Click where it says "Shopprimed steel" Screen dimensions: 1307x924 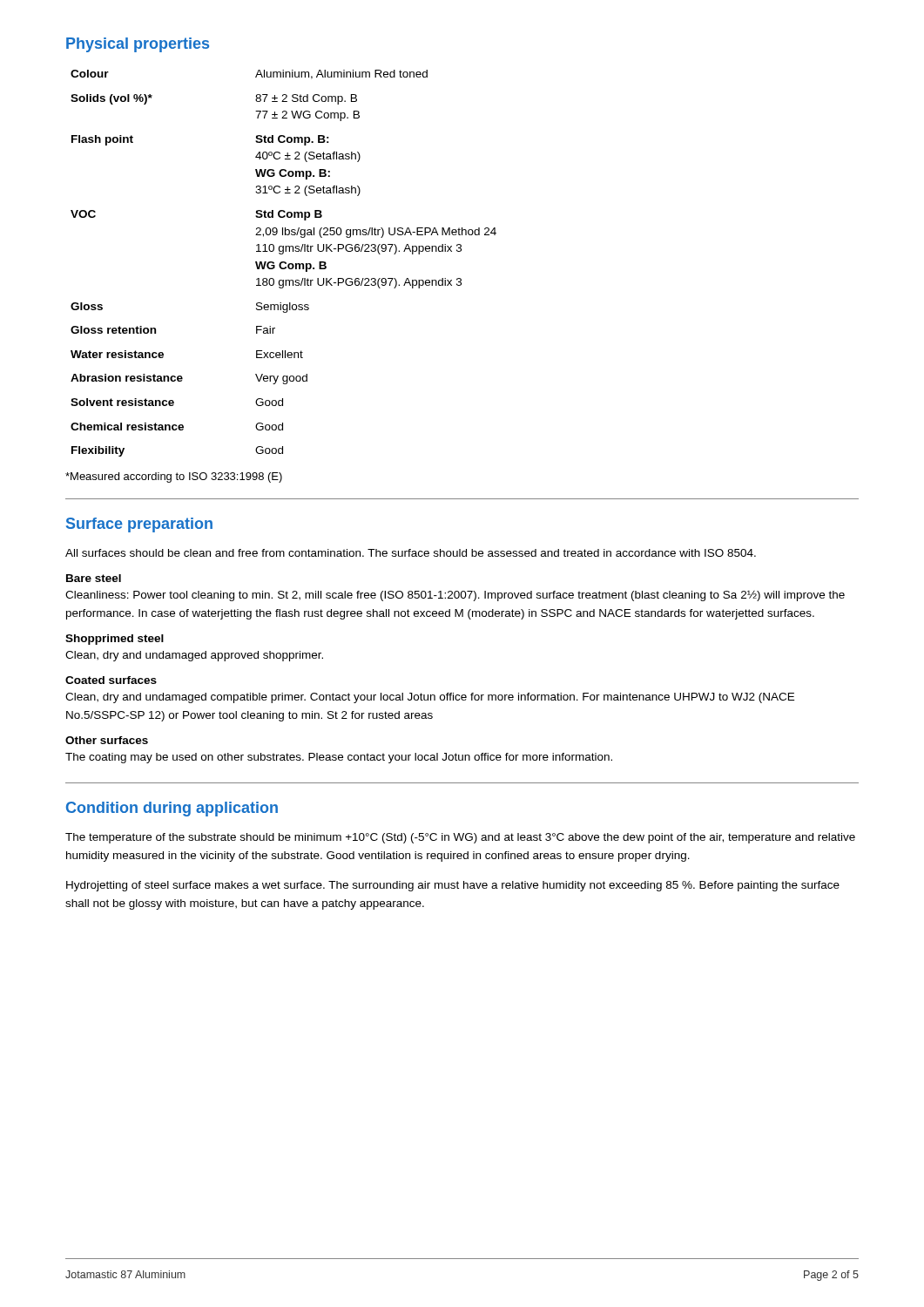tap(115, 638)
